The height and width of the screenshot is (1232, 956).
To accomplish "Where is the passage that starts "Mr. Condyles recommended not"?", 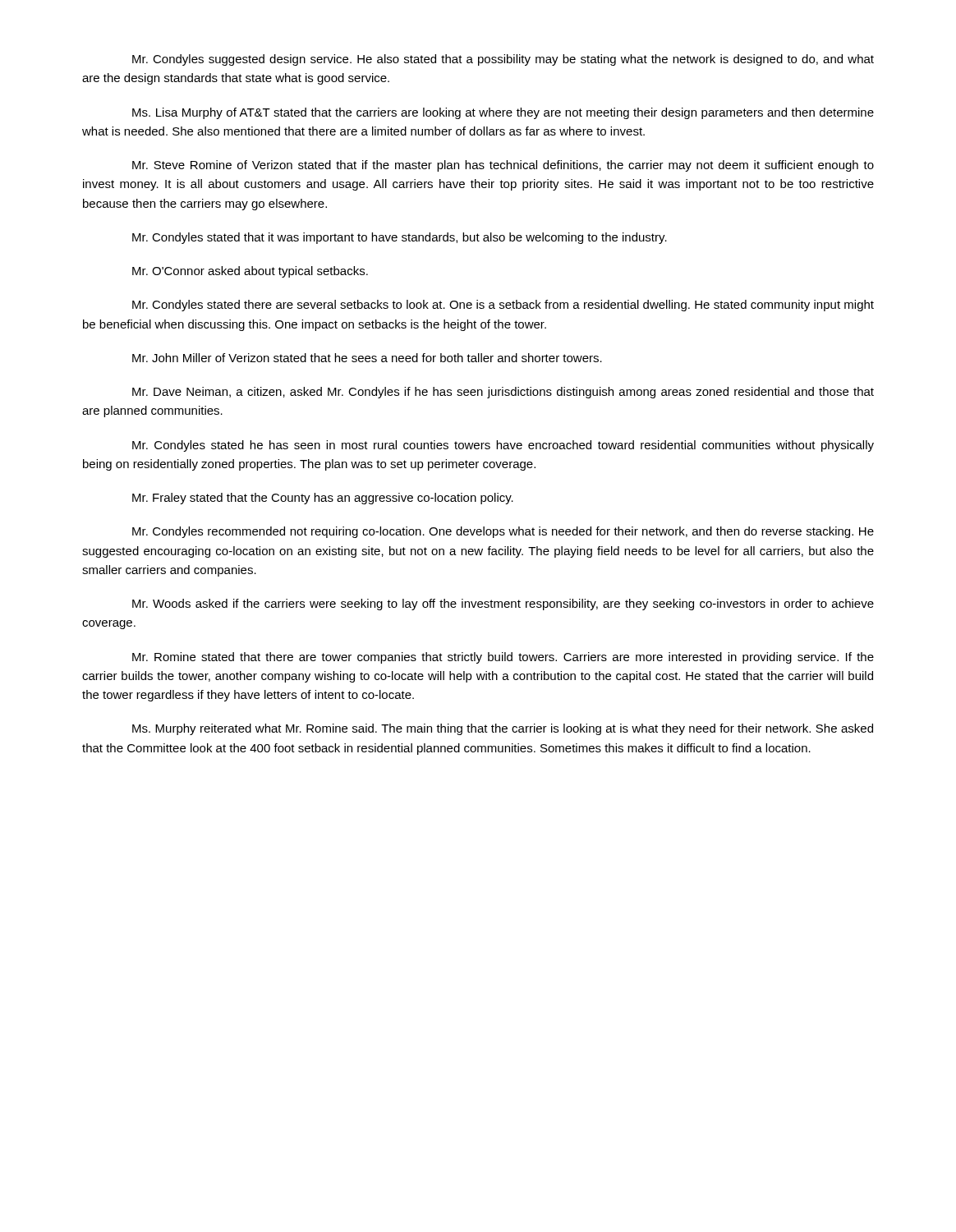I will [478, 550].
